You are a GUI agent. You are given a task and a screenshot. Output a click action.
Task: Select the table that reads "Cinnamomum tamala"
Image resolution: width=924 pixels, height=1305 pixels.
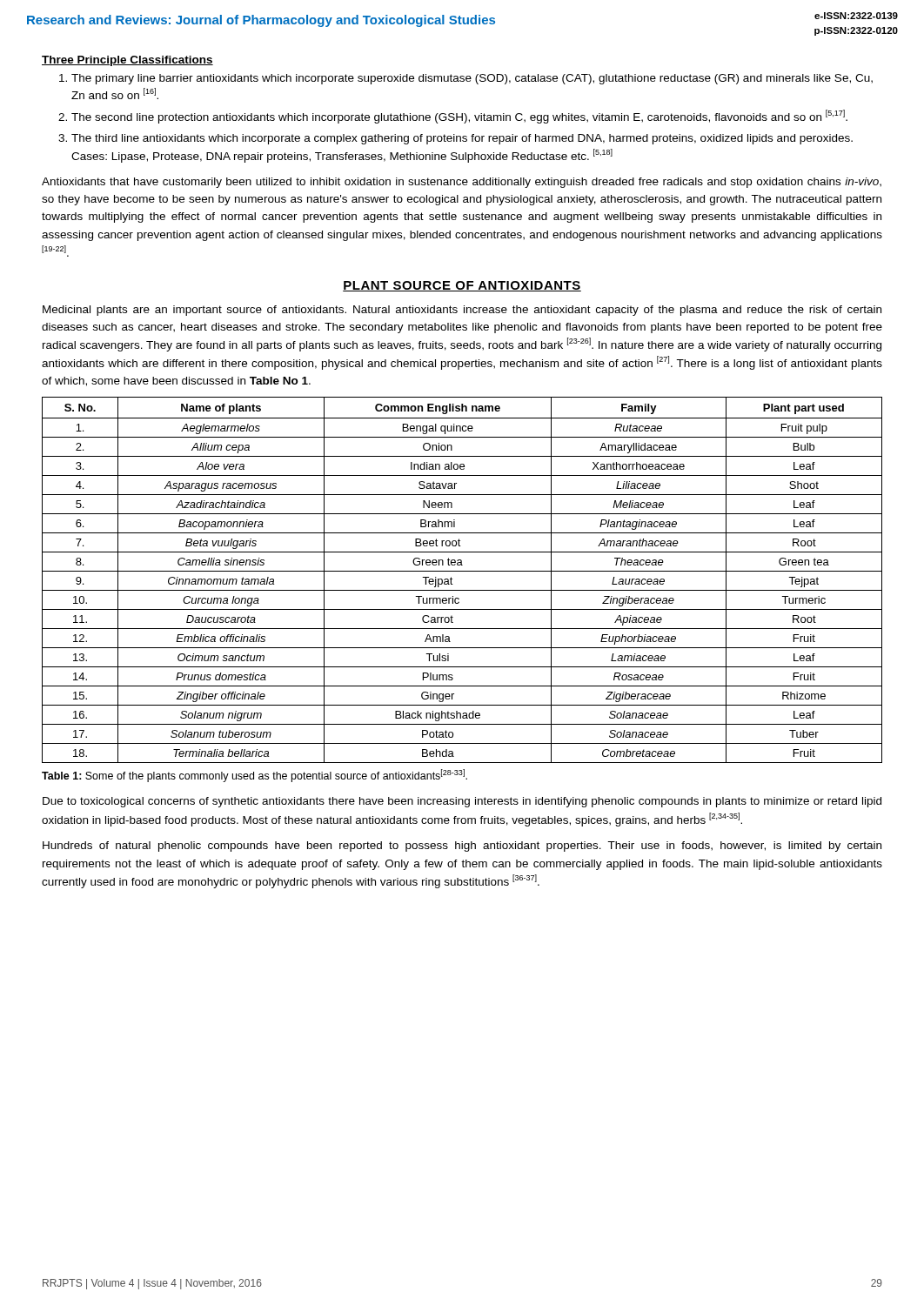click(462, 580)
